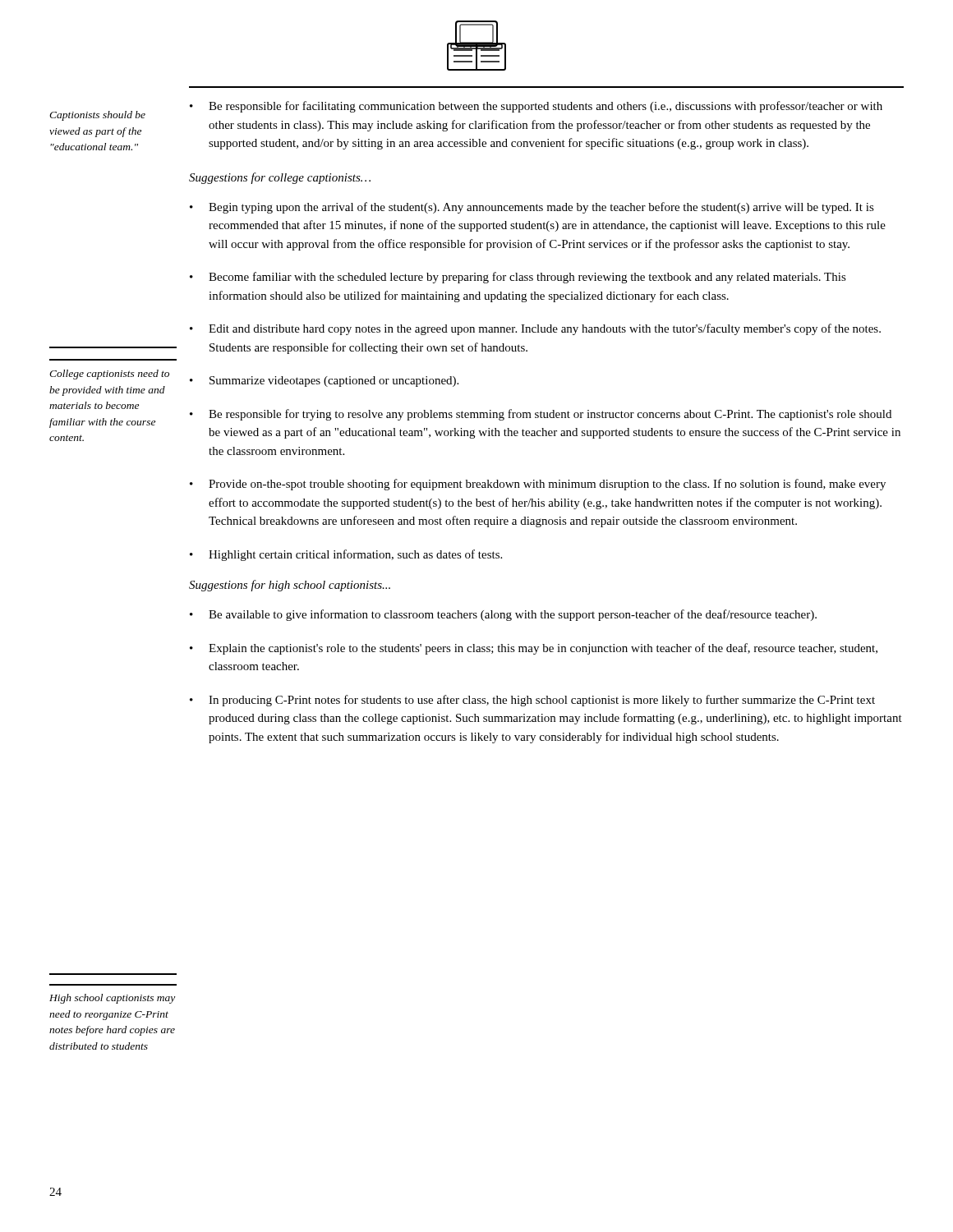Locate the list item that reads "• Become familiar with the scheduled lecture by"

coord(546,286)
